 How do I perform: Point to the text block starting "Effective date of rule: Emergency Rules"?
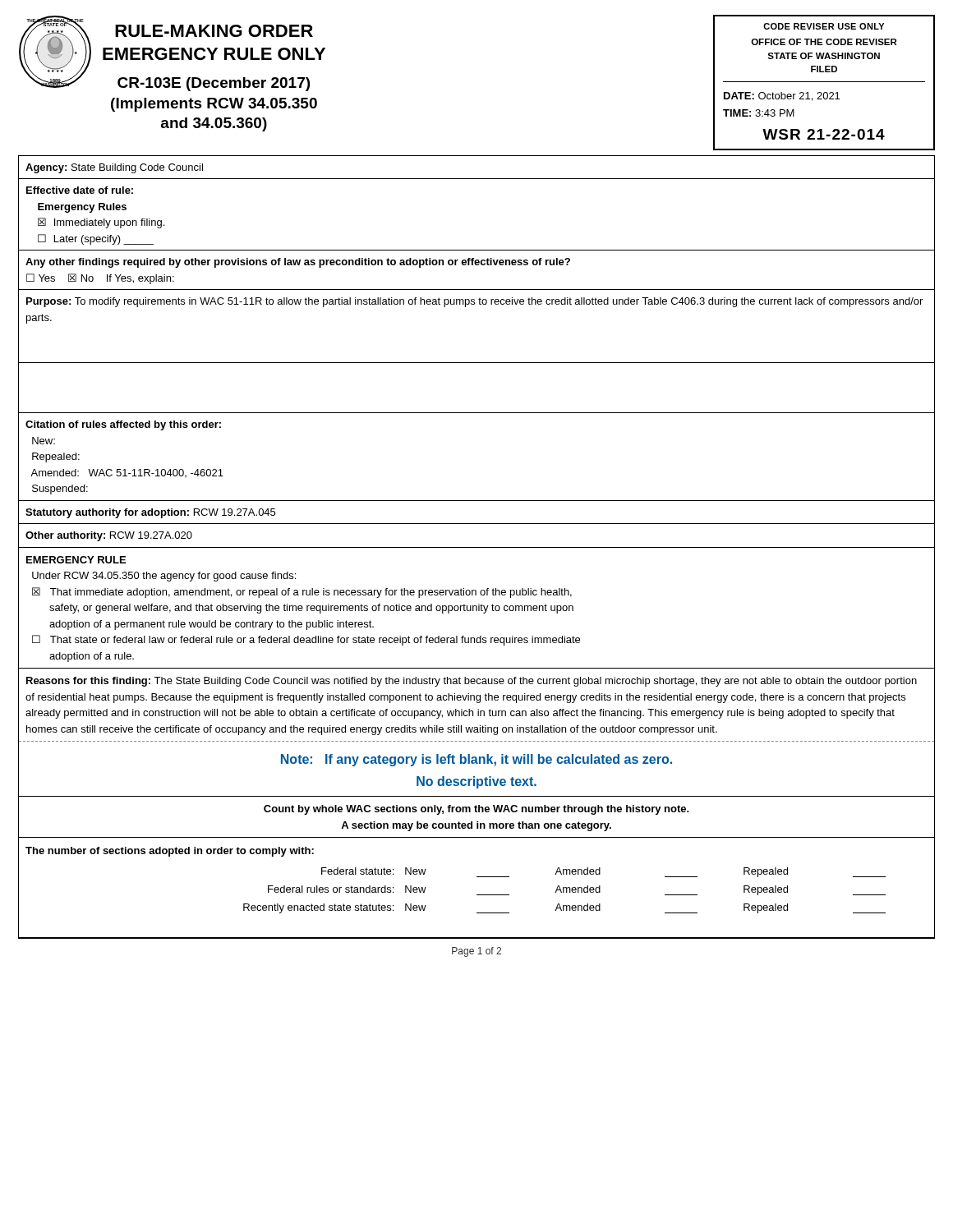tap(95, 214)
